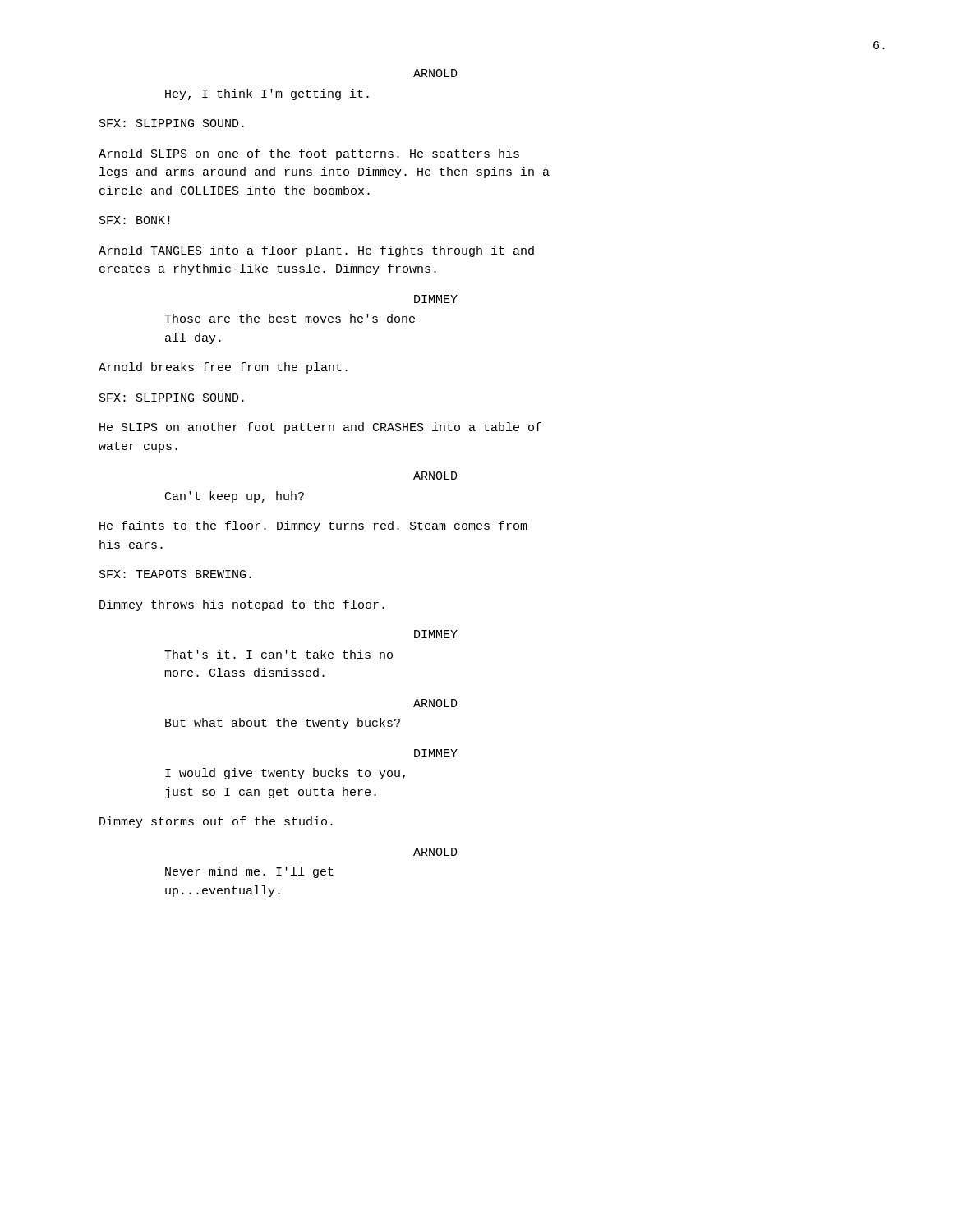Navigate to the text block starting "Dimmey storms out of the studio."
The image size is (953, 1232).
217,823
